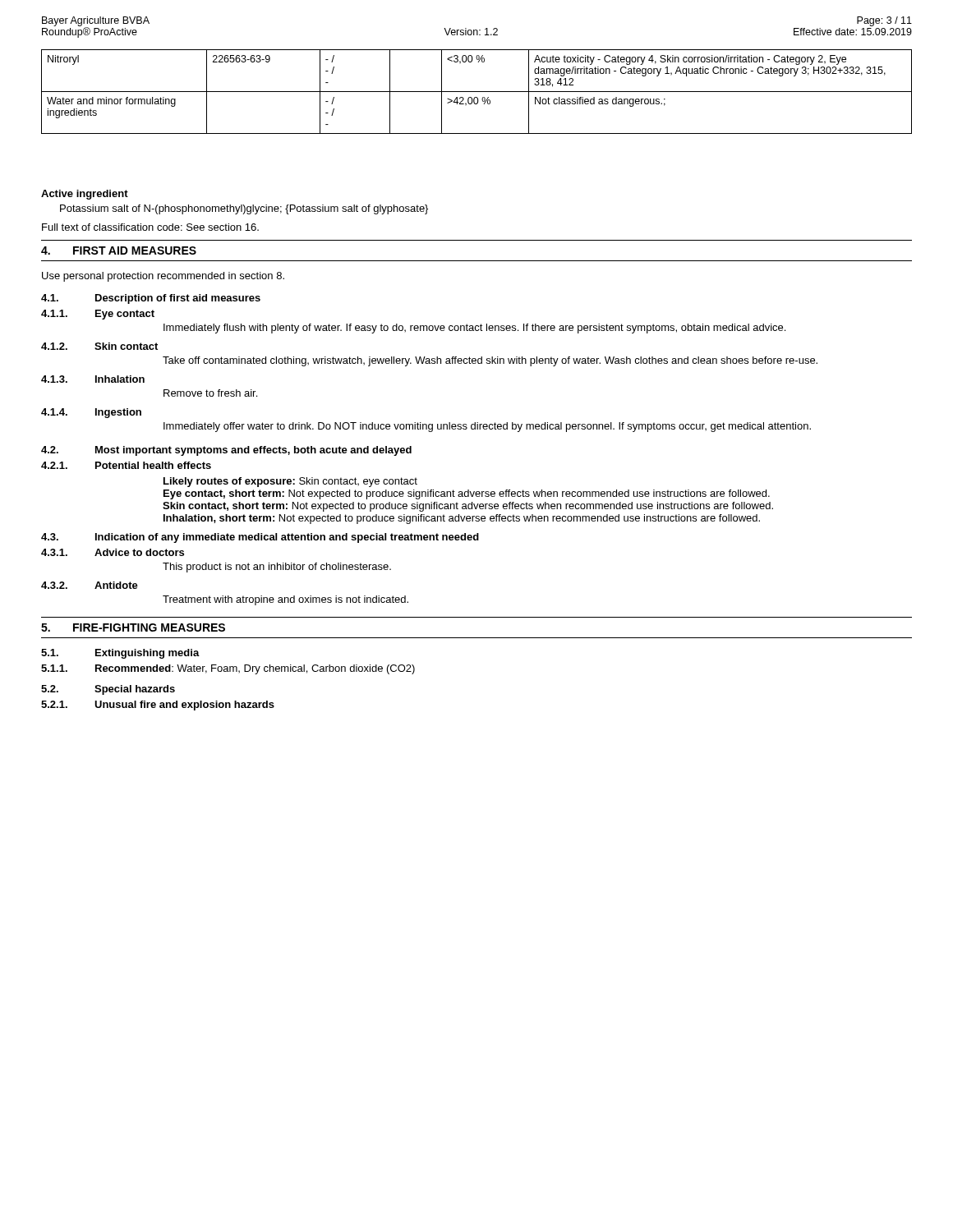Navigate to the text block starting "4.1.4. Ingestion"
953x1232 pixels.
91,412
